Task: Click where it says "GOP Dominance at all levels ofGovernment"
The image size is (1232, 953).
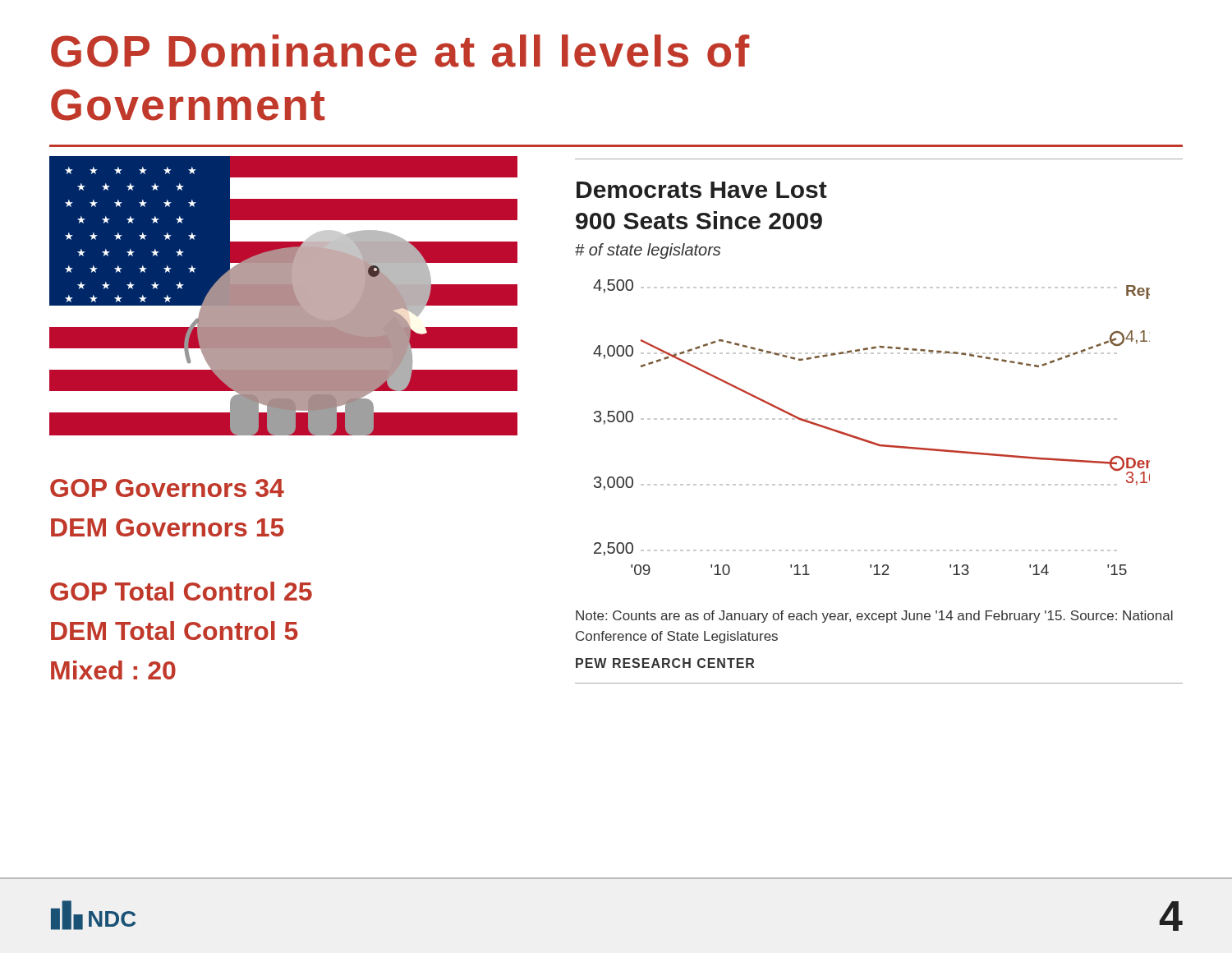Action: pos(400,51)
